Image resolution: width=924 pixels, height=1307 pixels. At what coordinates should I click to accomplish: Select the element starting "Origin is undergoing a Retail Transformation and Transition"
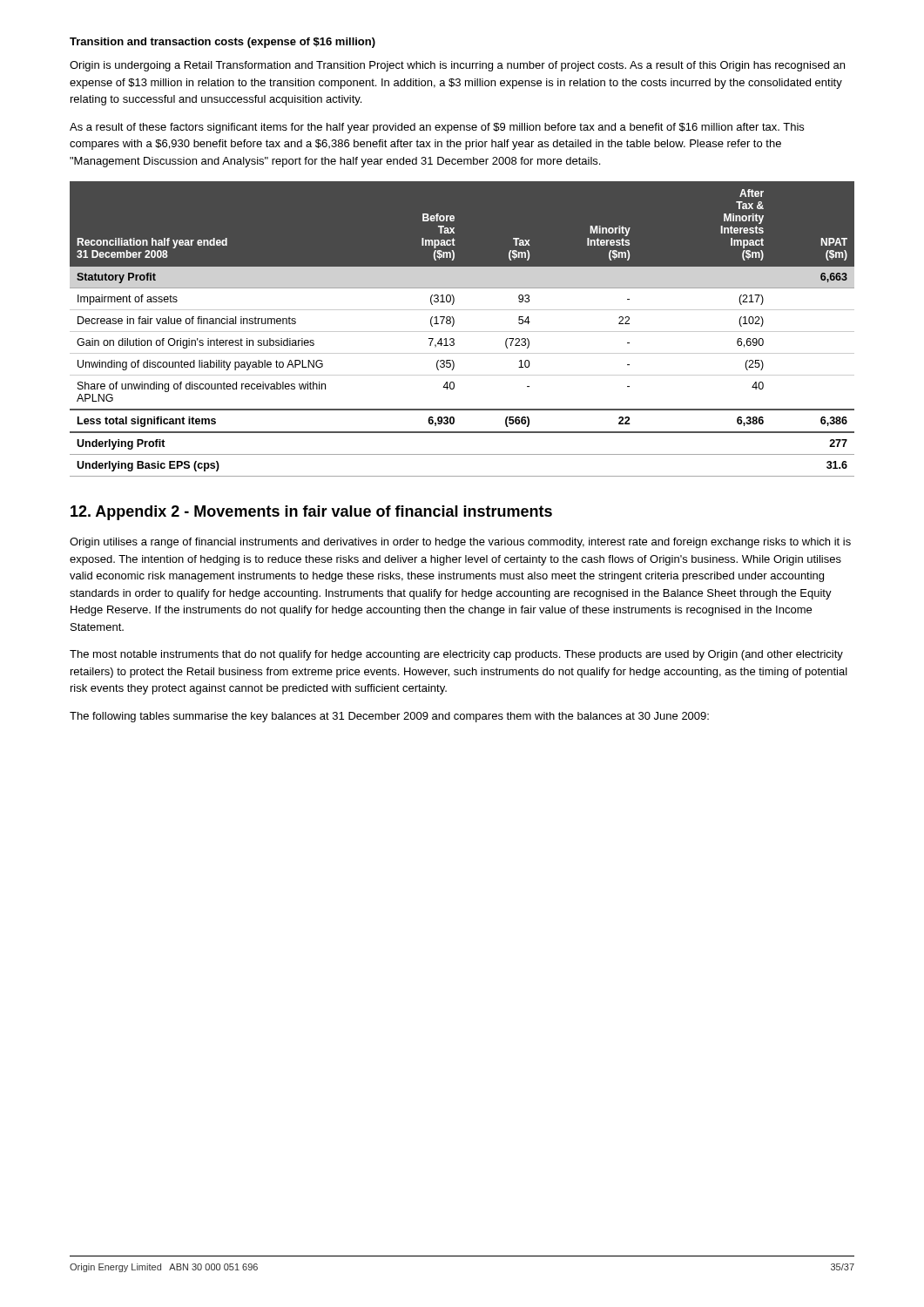[458, 82]
